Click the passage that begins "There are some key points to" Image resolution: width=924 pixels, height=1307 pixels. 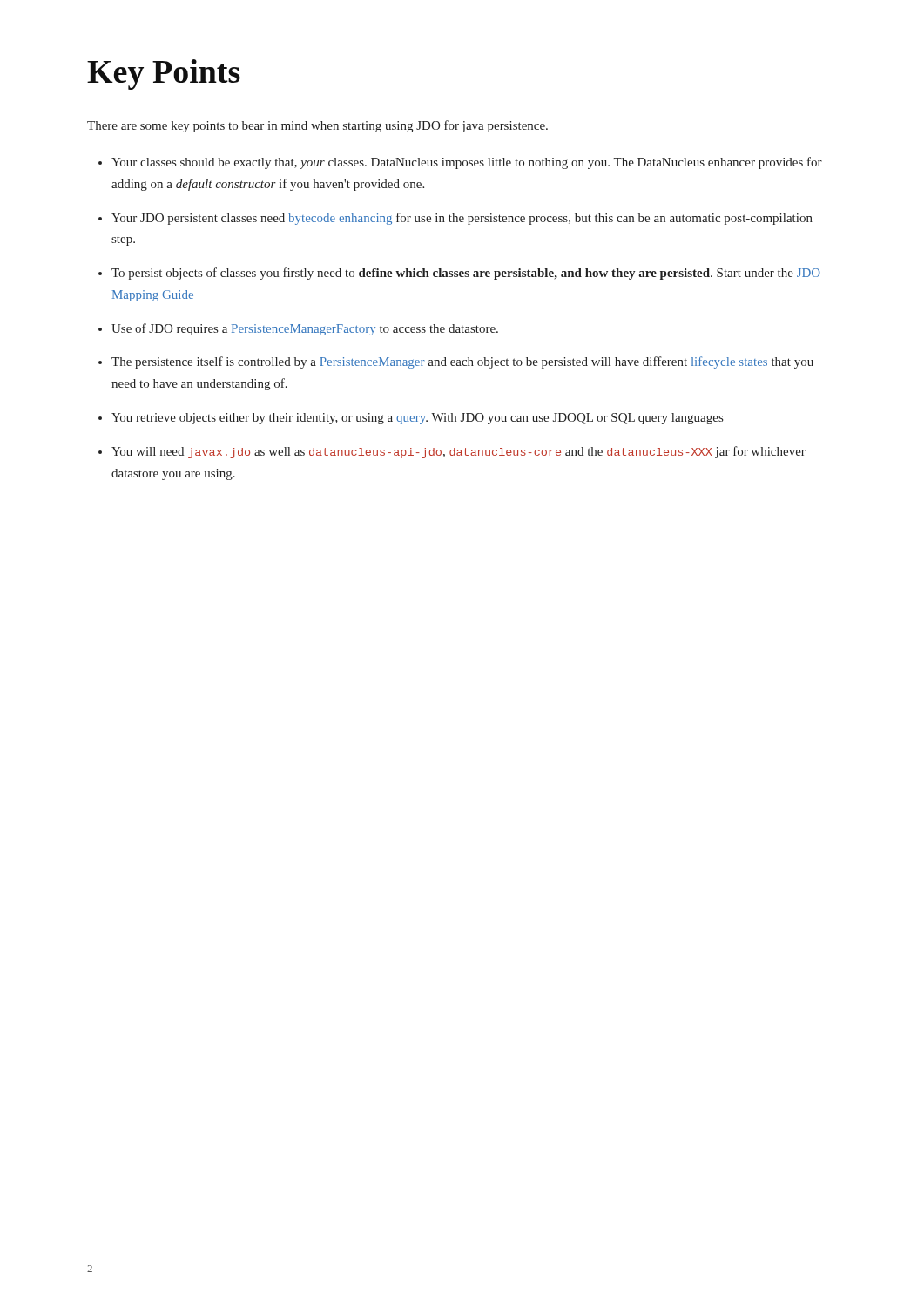pyautogui.click(x=462, y=125)
